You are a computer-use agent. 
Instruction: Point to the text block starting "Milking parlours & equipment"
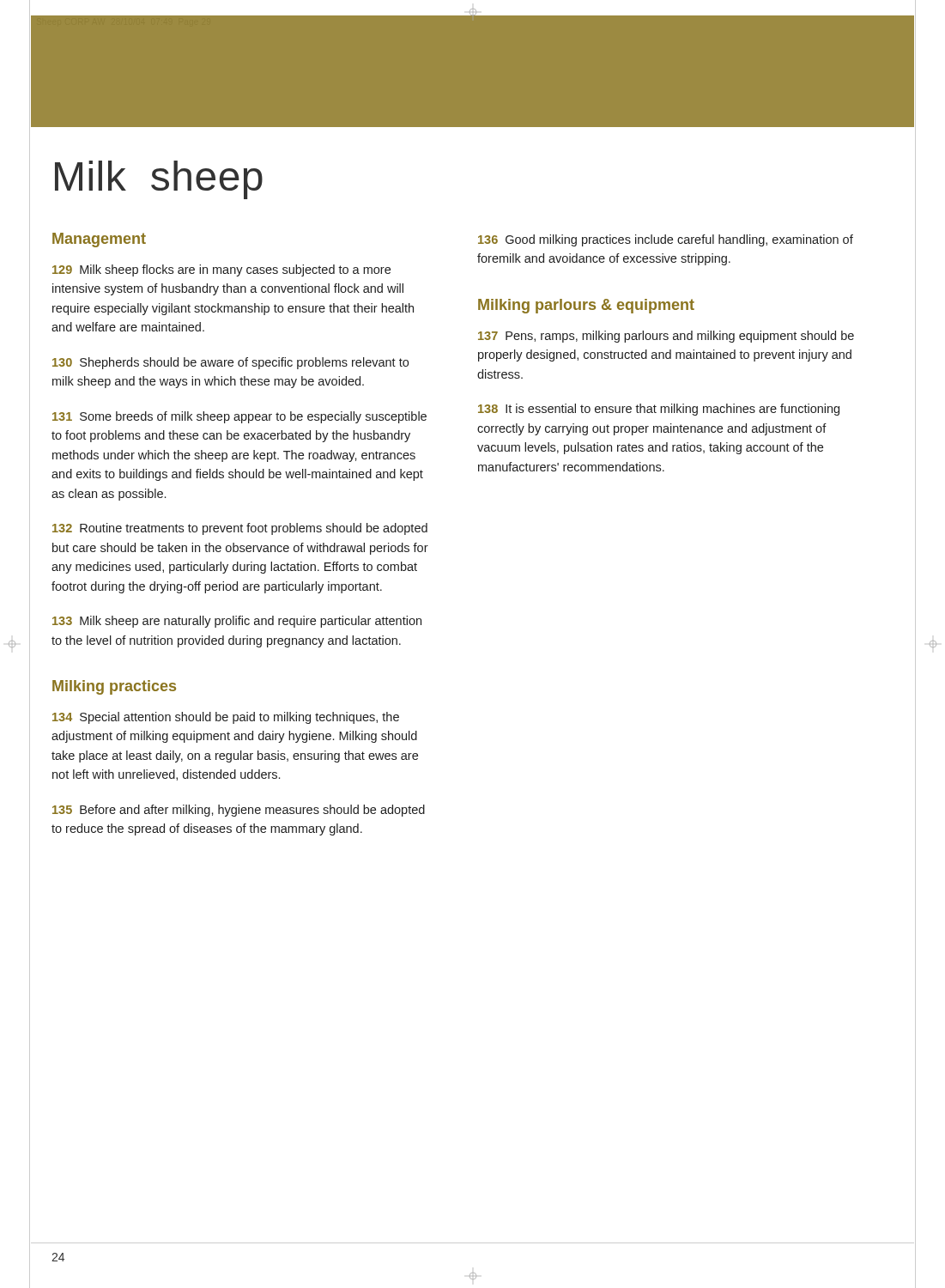click(586, 305)
